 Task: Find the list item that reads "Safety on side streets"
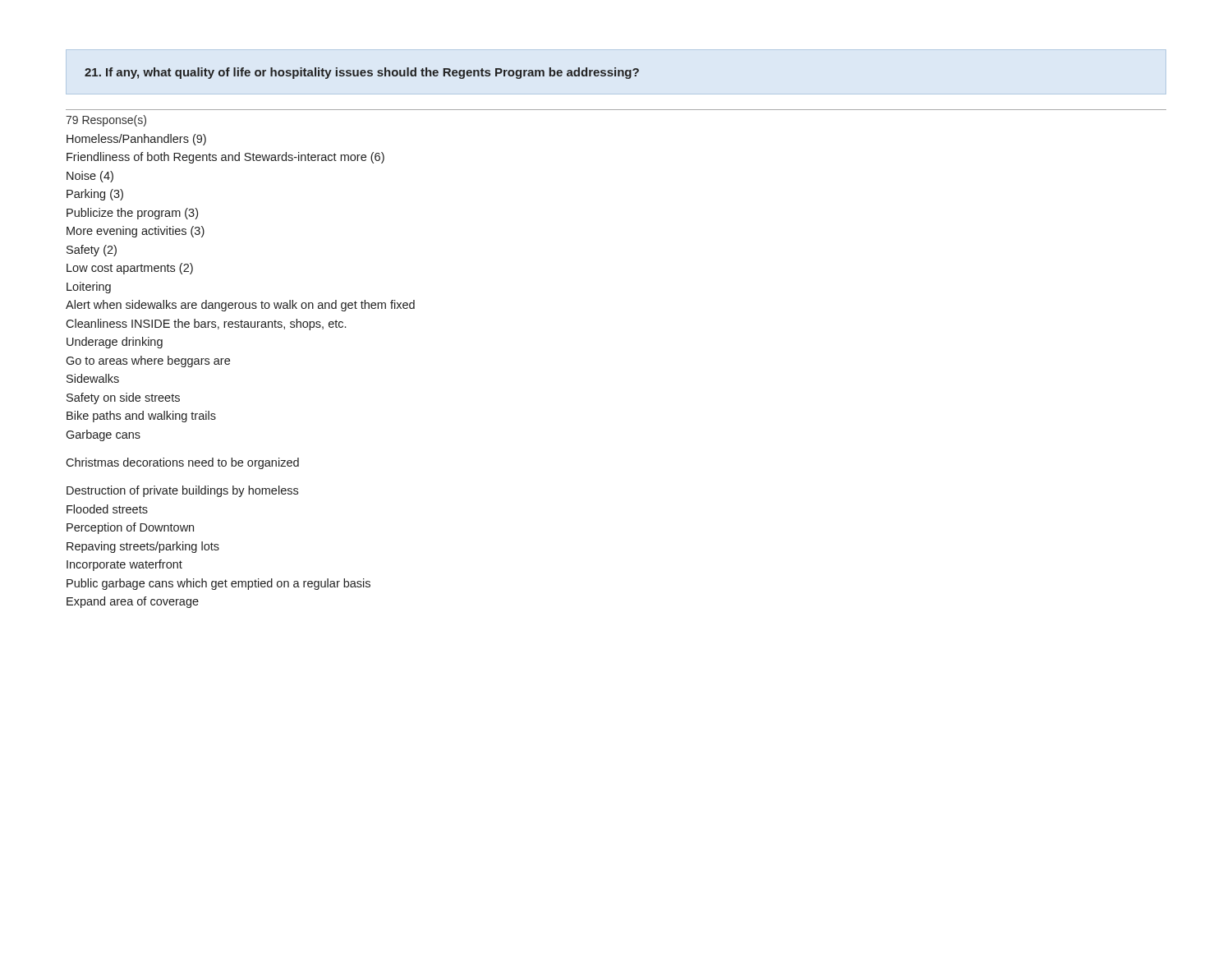point(123,398)
